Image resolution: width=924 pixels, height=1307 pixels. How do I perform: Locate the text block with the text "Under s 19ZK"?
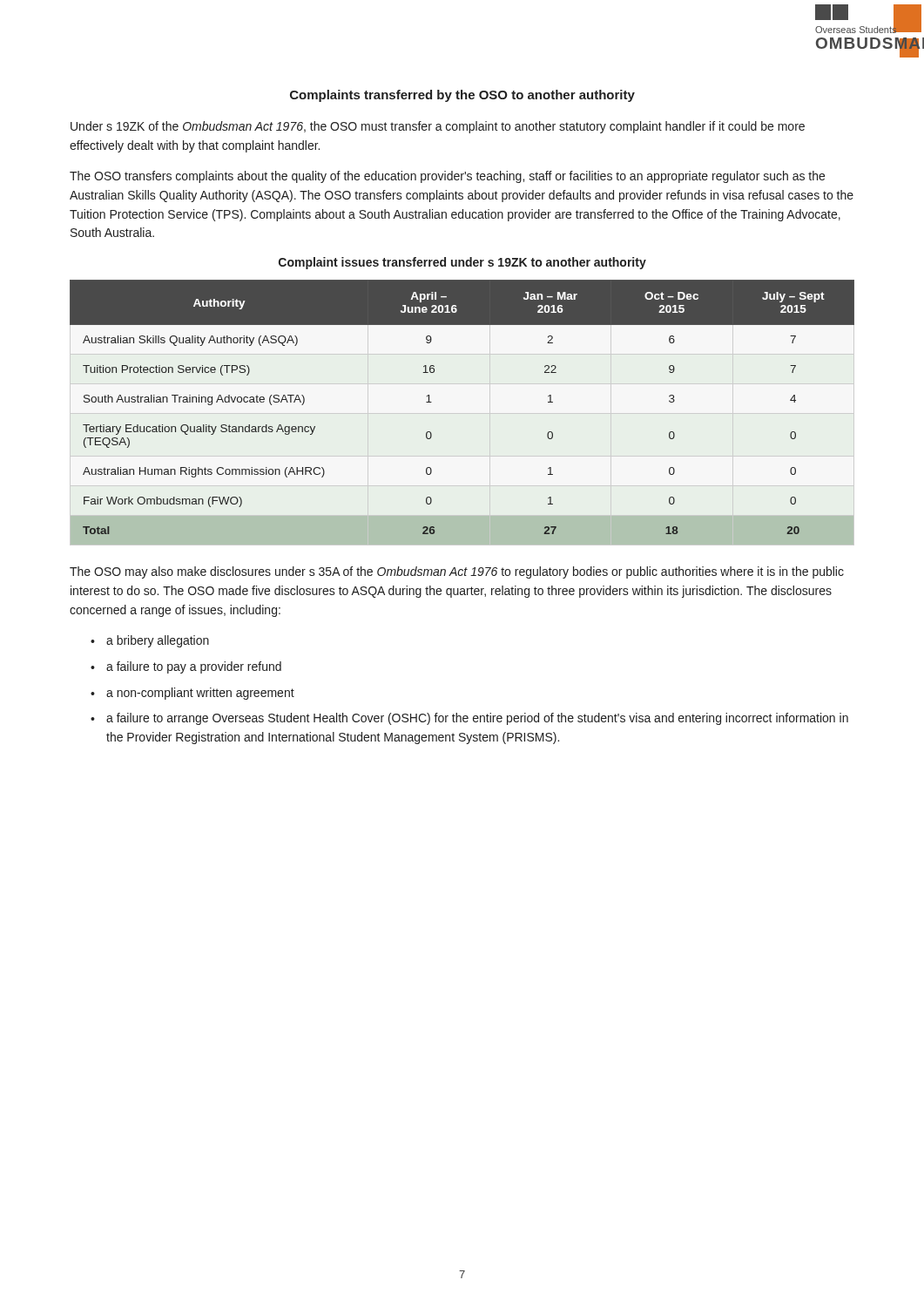point(437,136)
